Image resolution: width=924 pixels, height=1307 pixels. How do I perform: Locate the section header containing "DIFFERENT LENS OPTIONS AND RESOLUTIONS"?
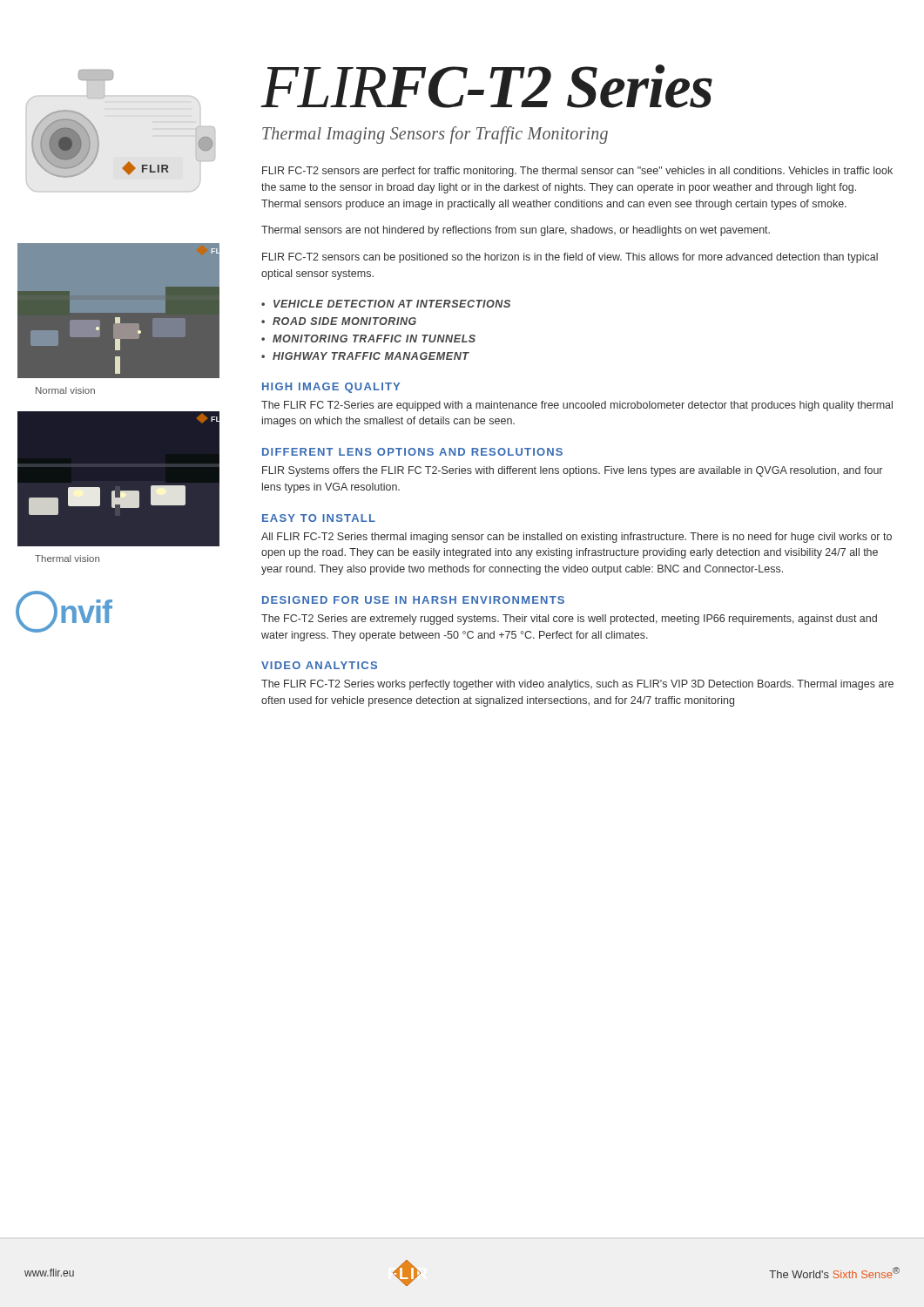(x=413, y=452)
